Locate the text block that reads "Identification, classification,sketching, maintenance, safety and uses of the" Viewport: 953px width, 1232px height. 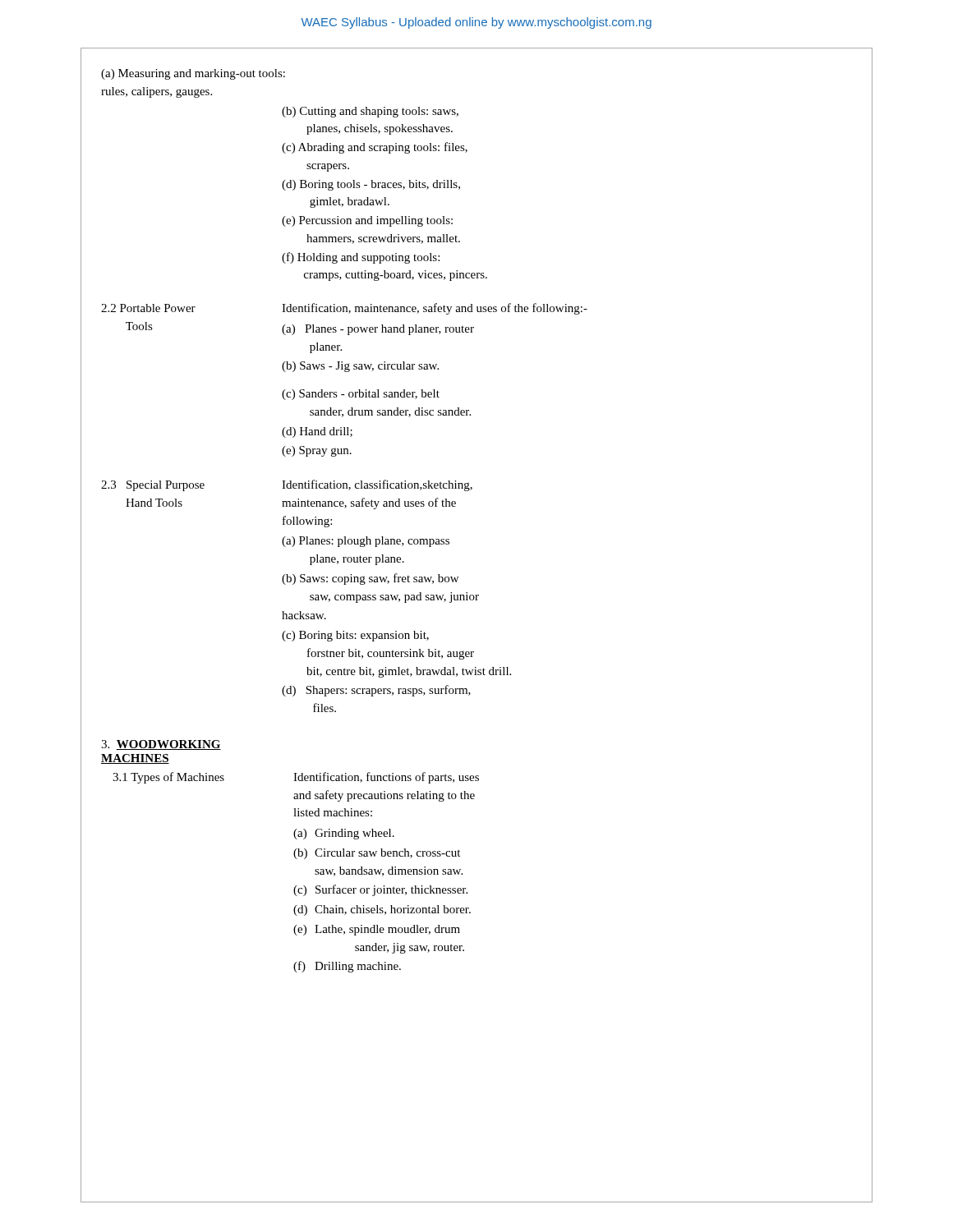[377, 485]
